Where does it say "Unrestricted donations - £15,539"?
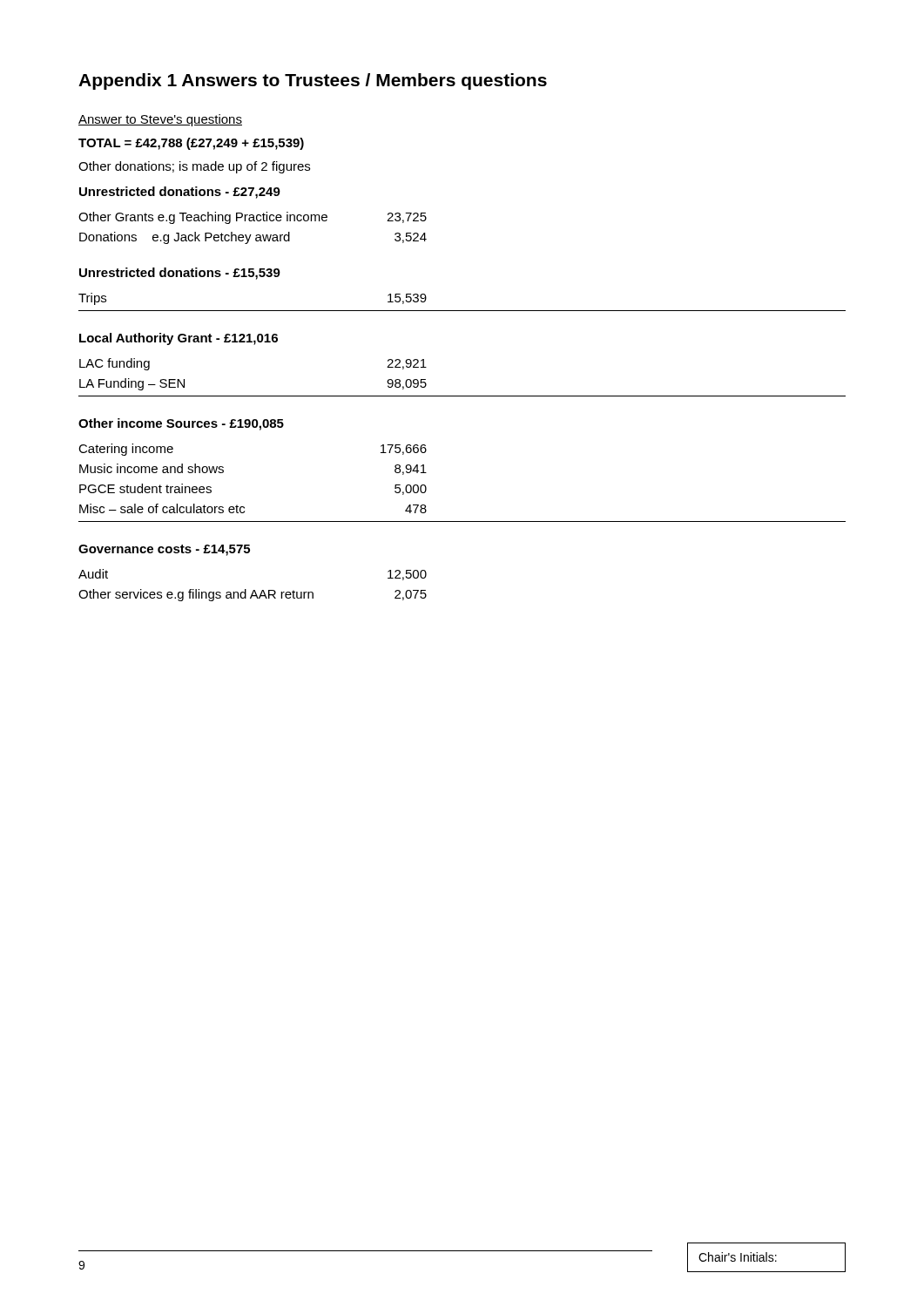 179,272
